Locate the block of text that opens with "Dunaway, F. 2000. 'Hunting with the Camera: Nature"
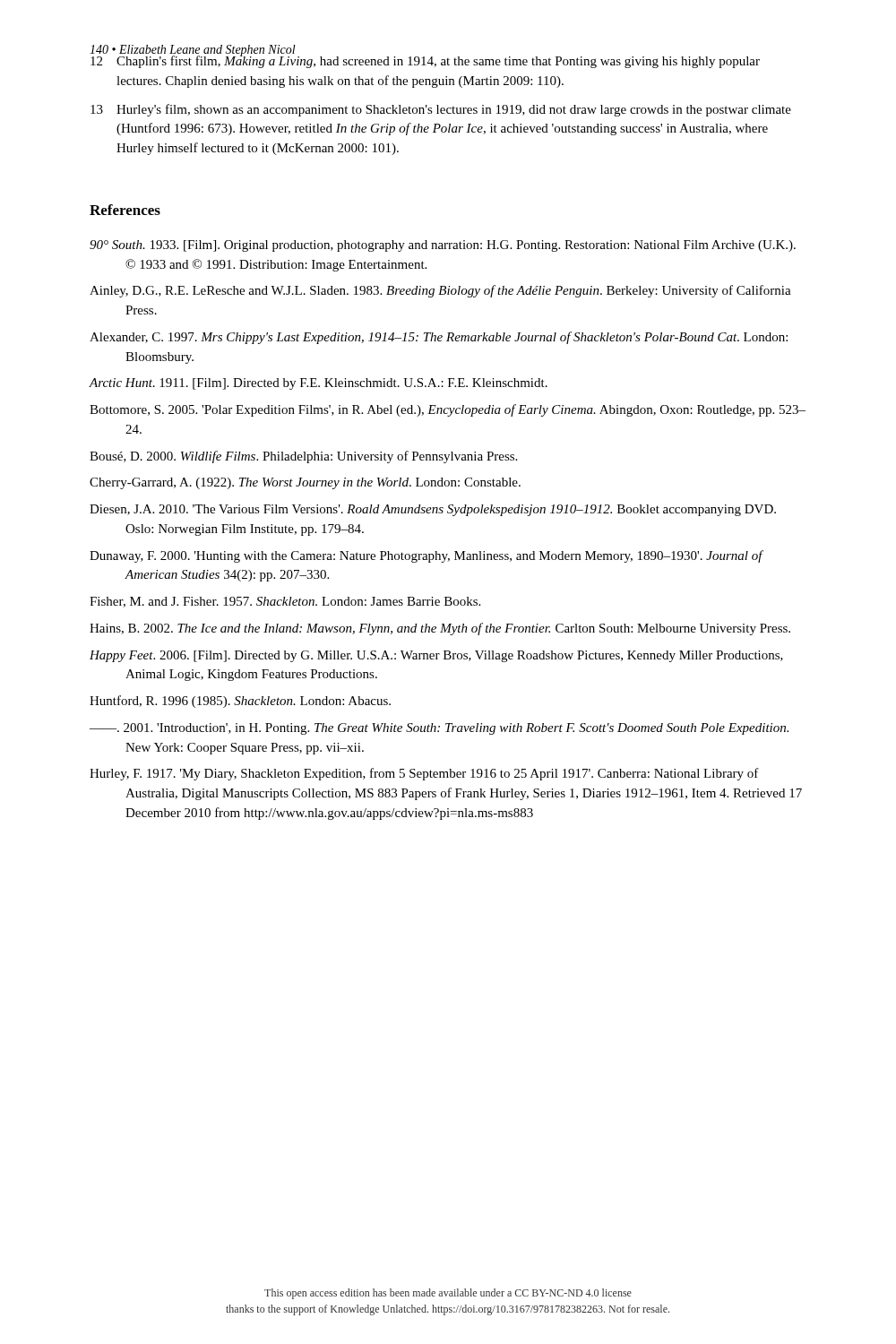The image size is (896, 1344). (x=426, y=565)
